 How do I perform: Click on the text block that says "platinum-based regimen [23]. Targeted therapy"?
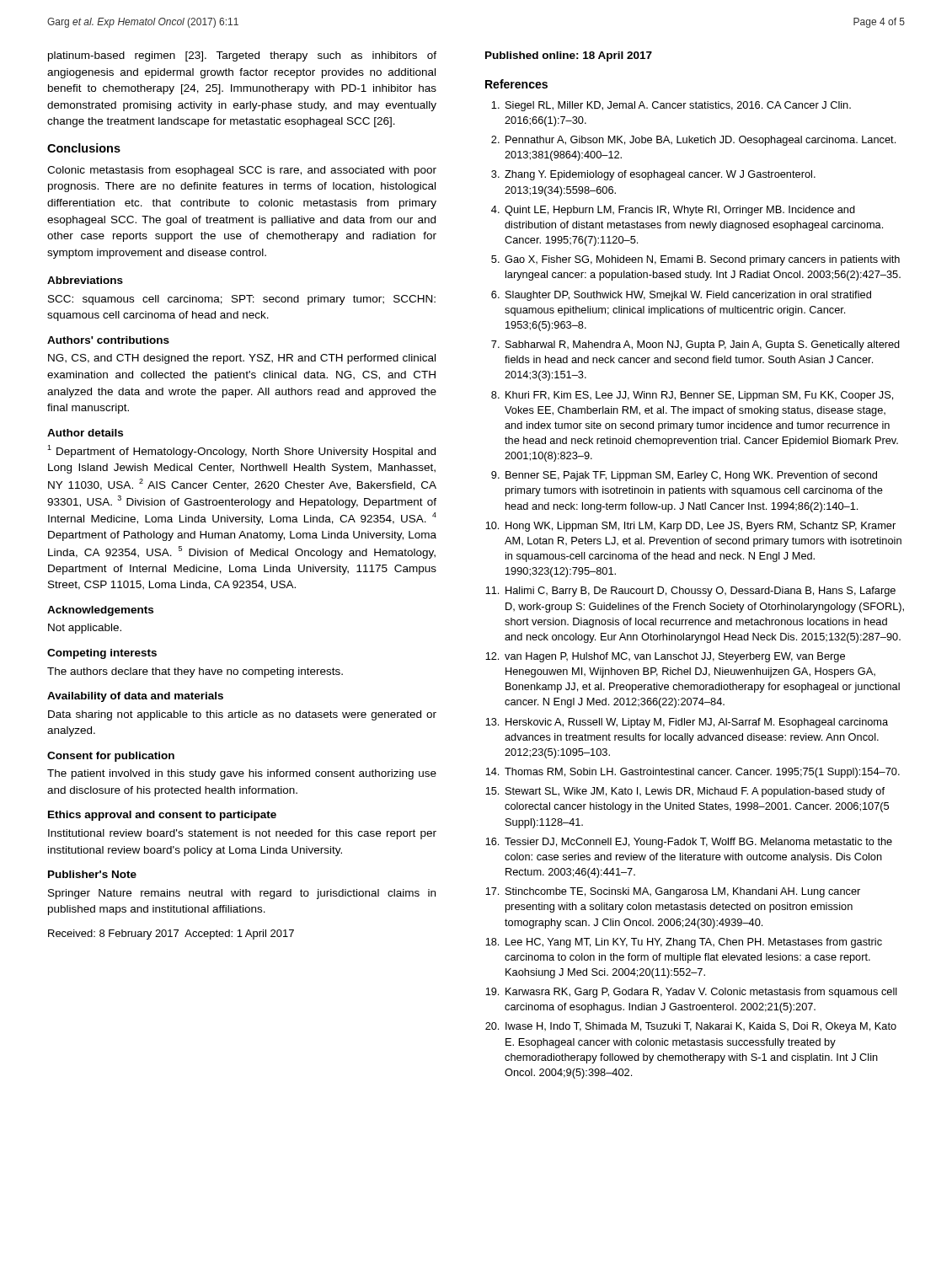pos(242,88)
